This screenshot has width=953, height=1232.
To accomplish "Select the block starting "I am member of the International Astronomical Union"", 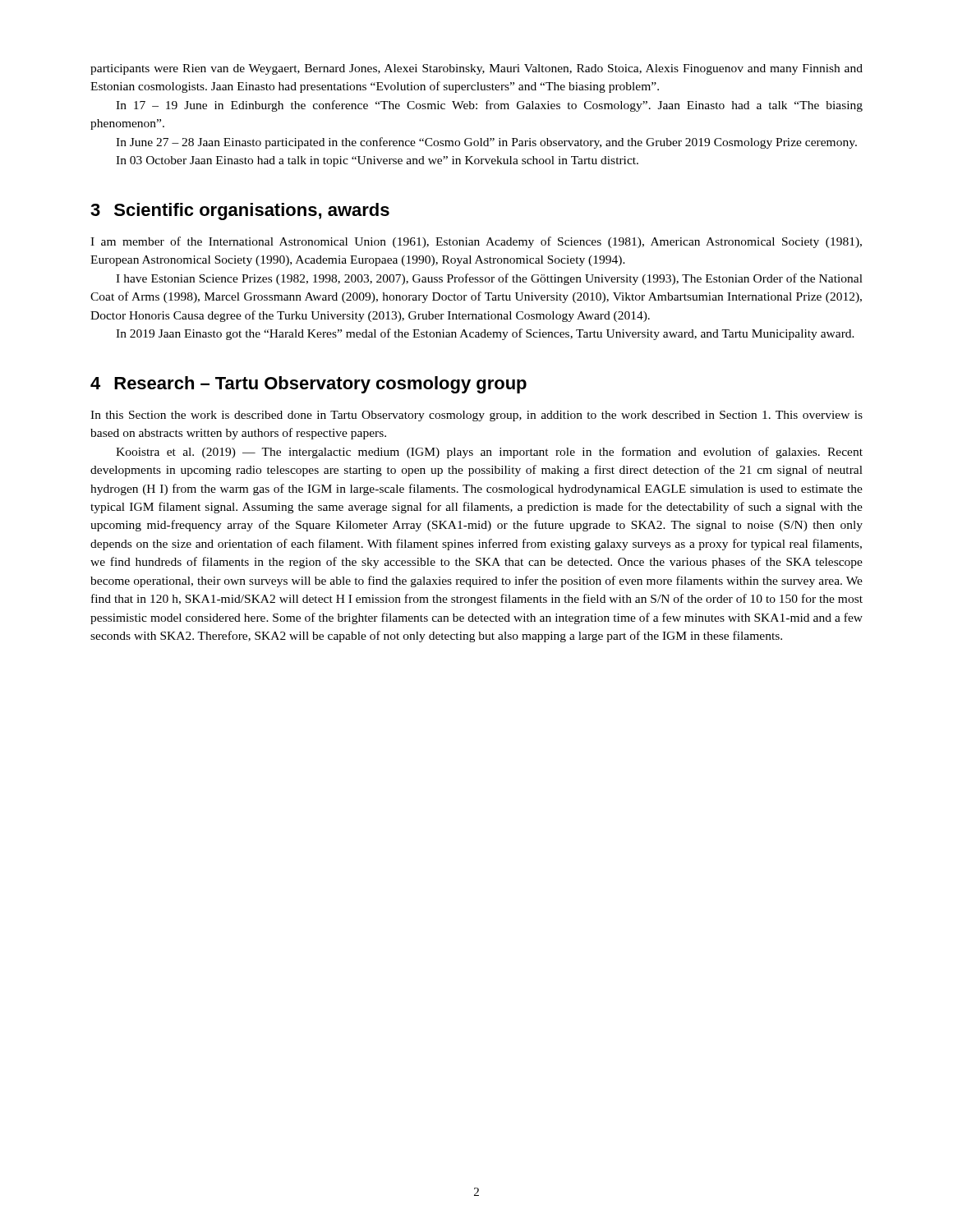I will [476, 251].
